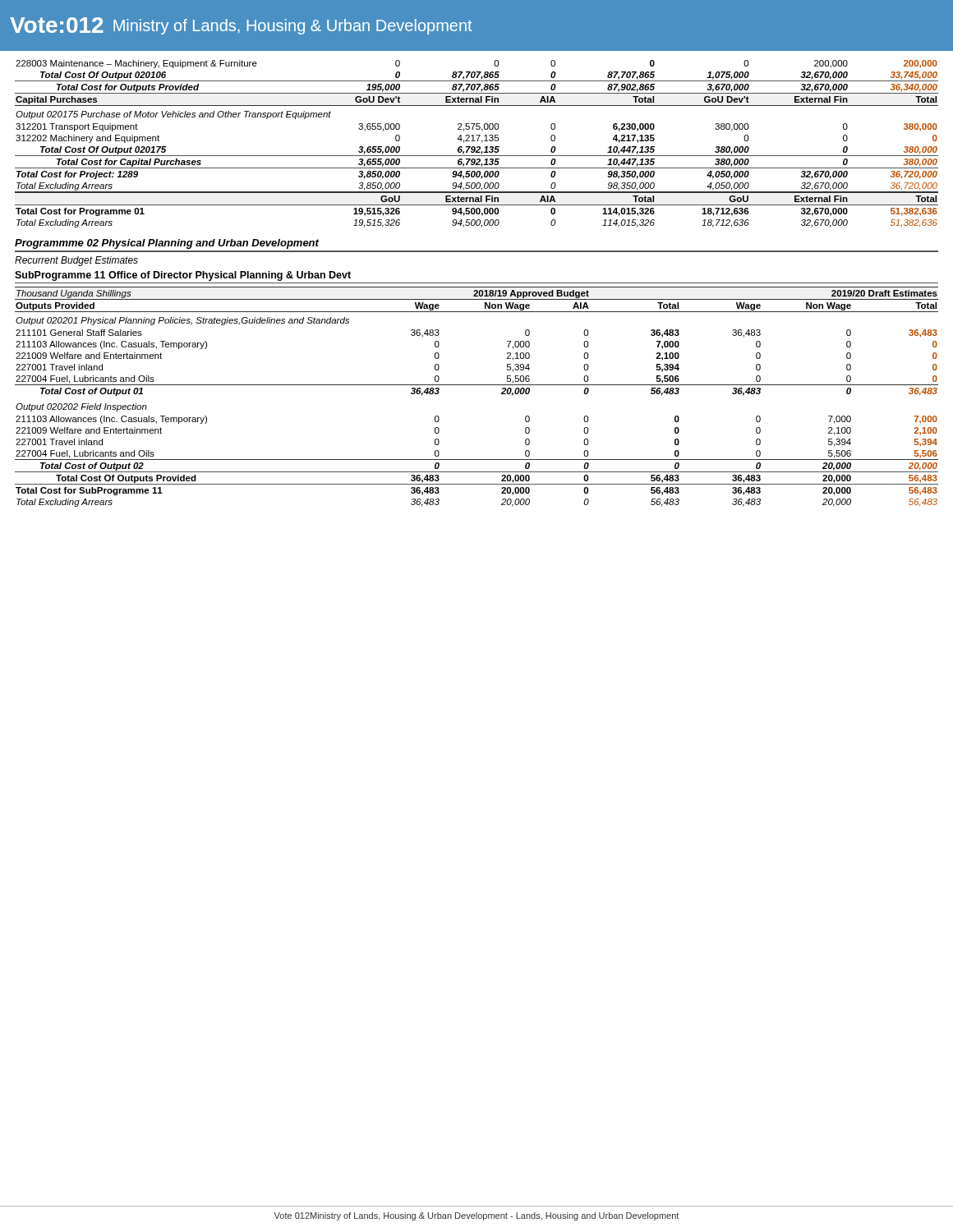This screenshot has height=1232, width=953.
Task: Select the block starting "Recurrent Budget Estimates"
Action: click(76, 260)
